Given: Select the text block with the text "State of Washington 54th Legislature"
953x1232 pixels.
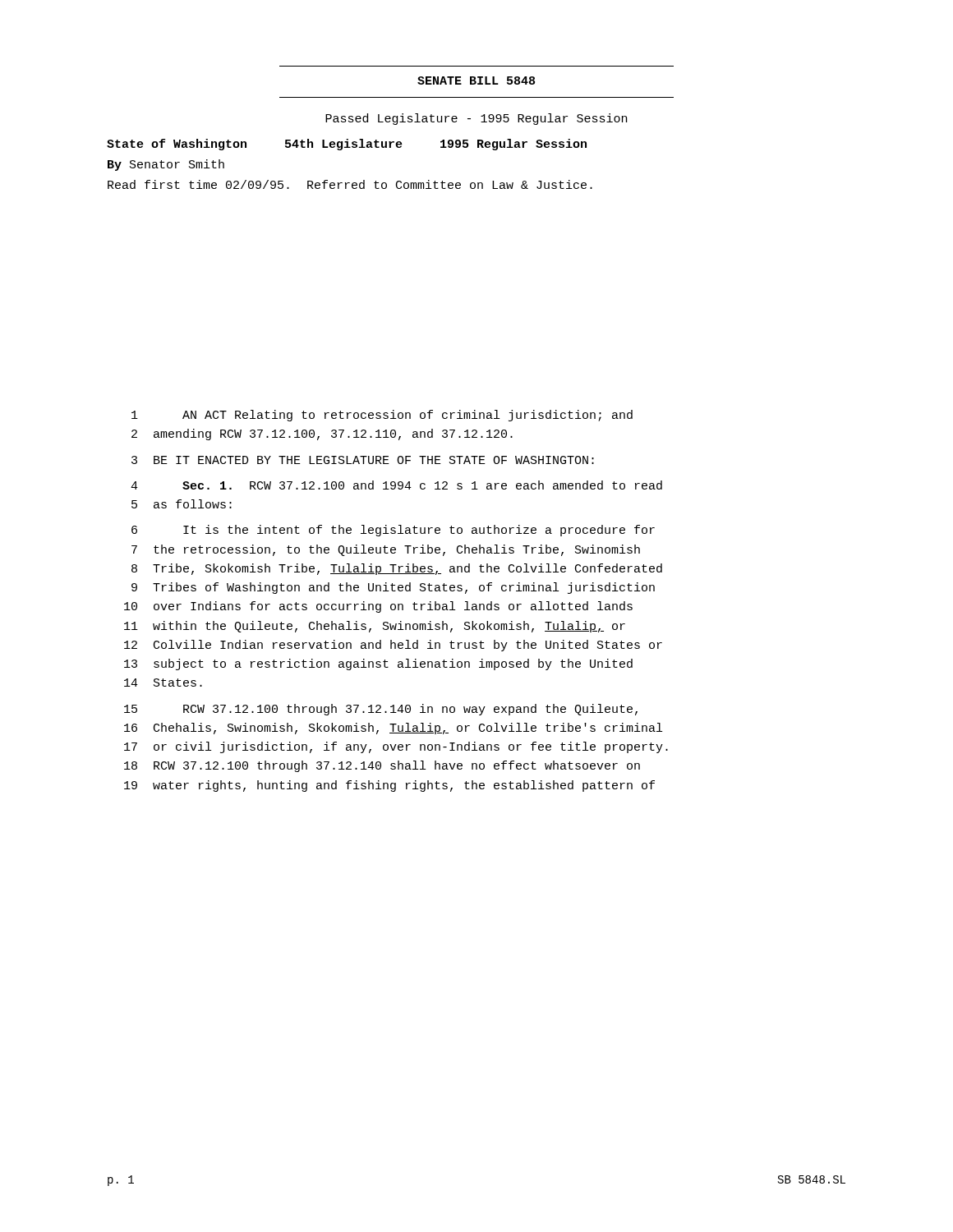Looking at the screenshot, I should pyautogui.click(x=347, y=145).
